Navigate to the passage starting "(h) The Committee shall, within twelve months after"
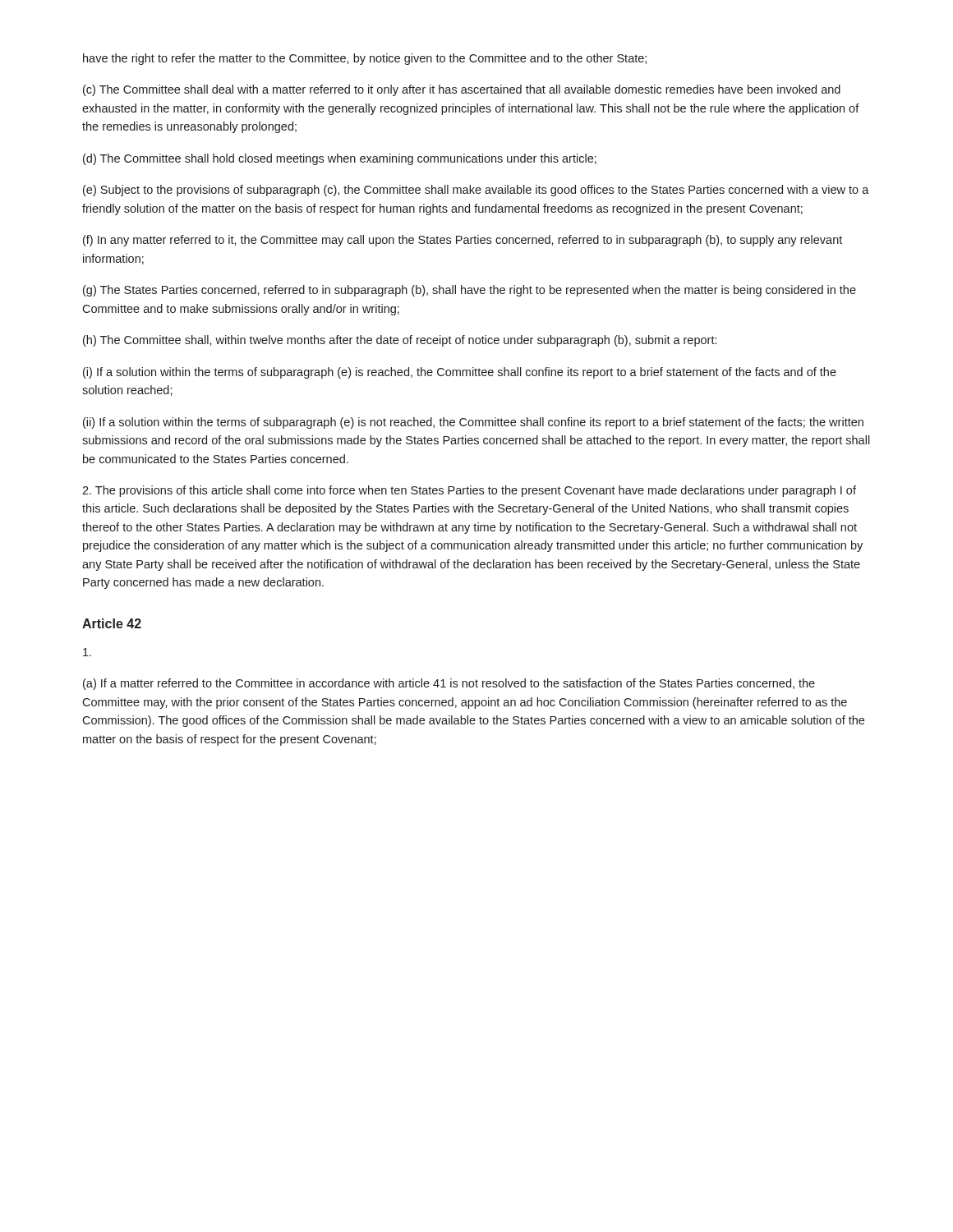Viewport: 953px width, 1232px height. coord(400,340)
